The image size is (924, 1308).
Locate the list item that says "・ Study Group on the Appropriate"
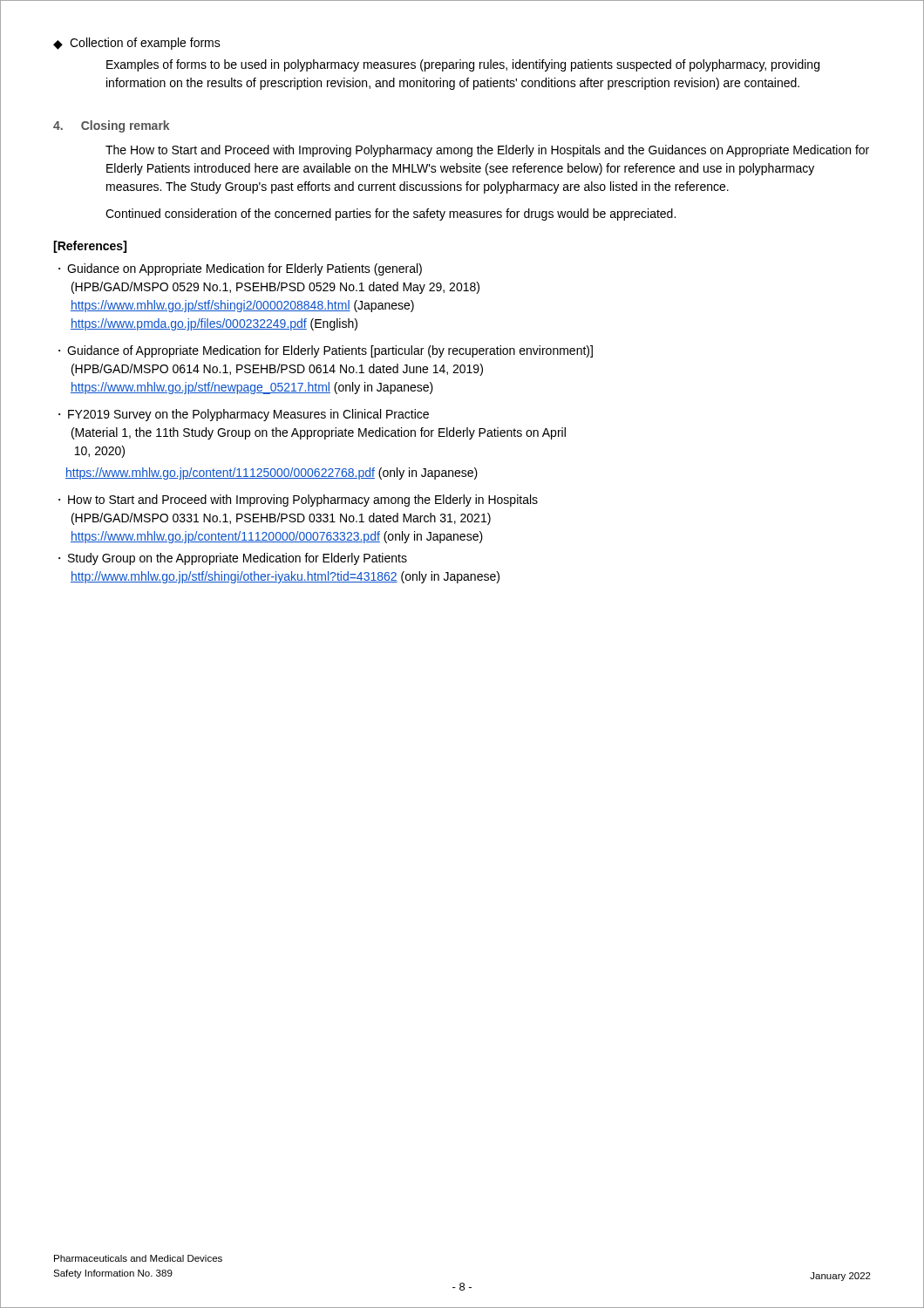click(x=277, y=568)
